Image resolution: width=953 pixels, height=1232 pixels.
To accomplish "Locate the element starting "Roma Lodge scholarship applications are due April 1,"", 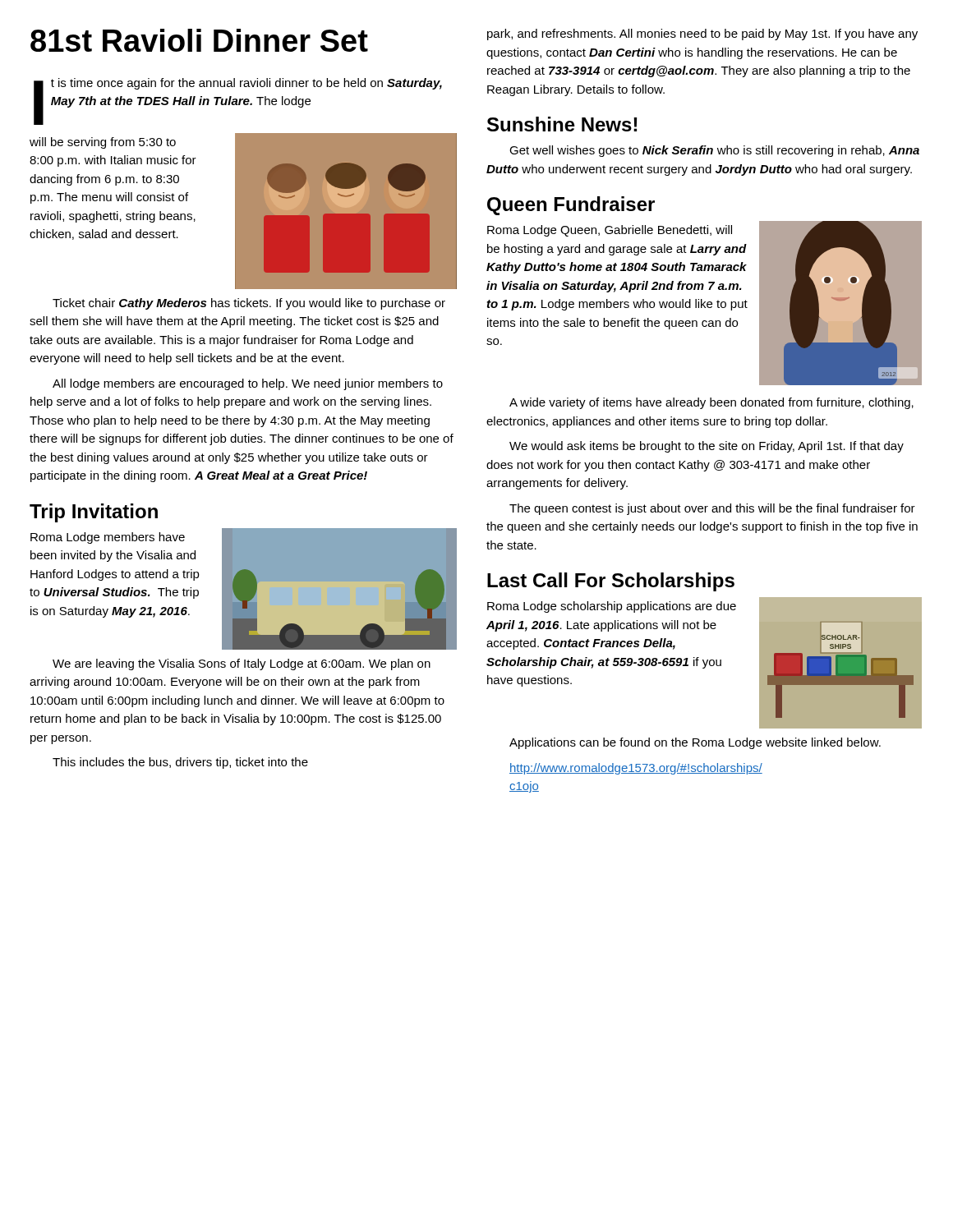I will point(617,643).
